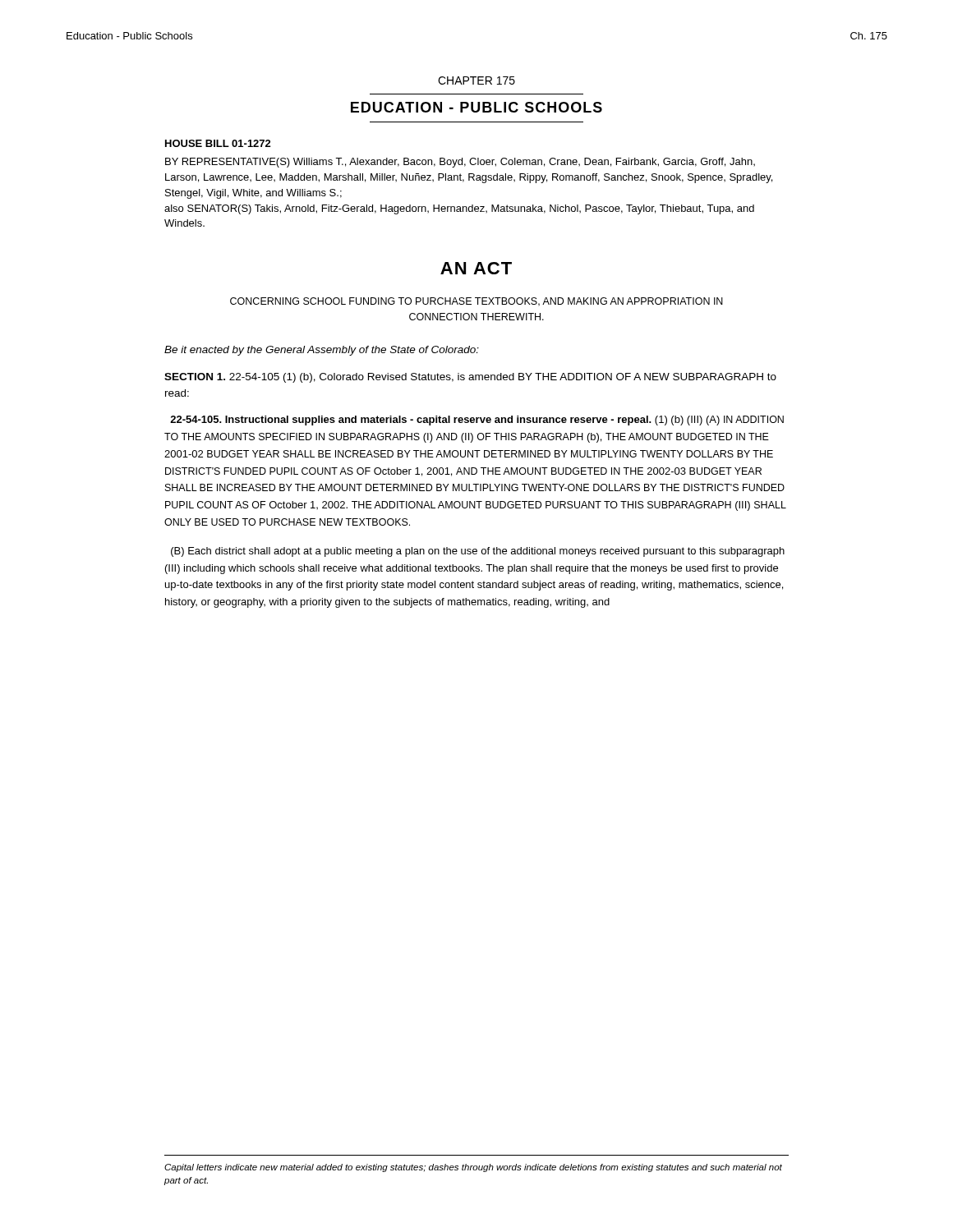Click the passage that begins "Capital letters indicate new"
953x1232 pixels.
(473, 1174)
